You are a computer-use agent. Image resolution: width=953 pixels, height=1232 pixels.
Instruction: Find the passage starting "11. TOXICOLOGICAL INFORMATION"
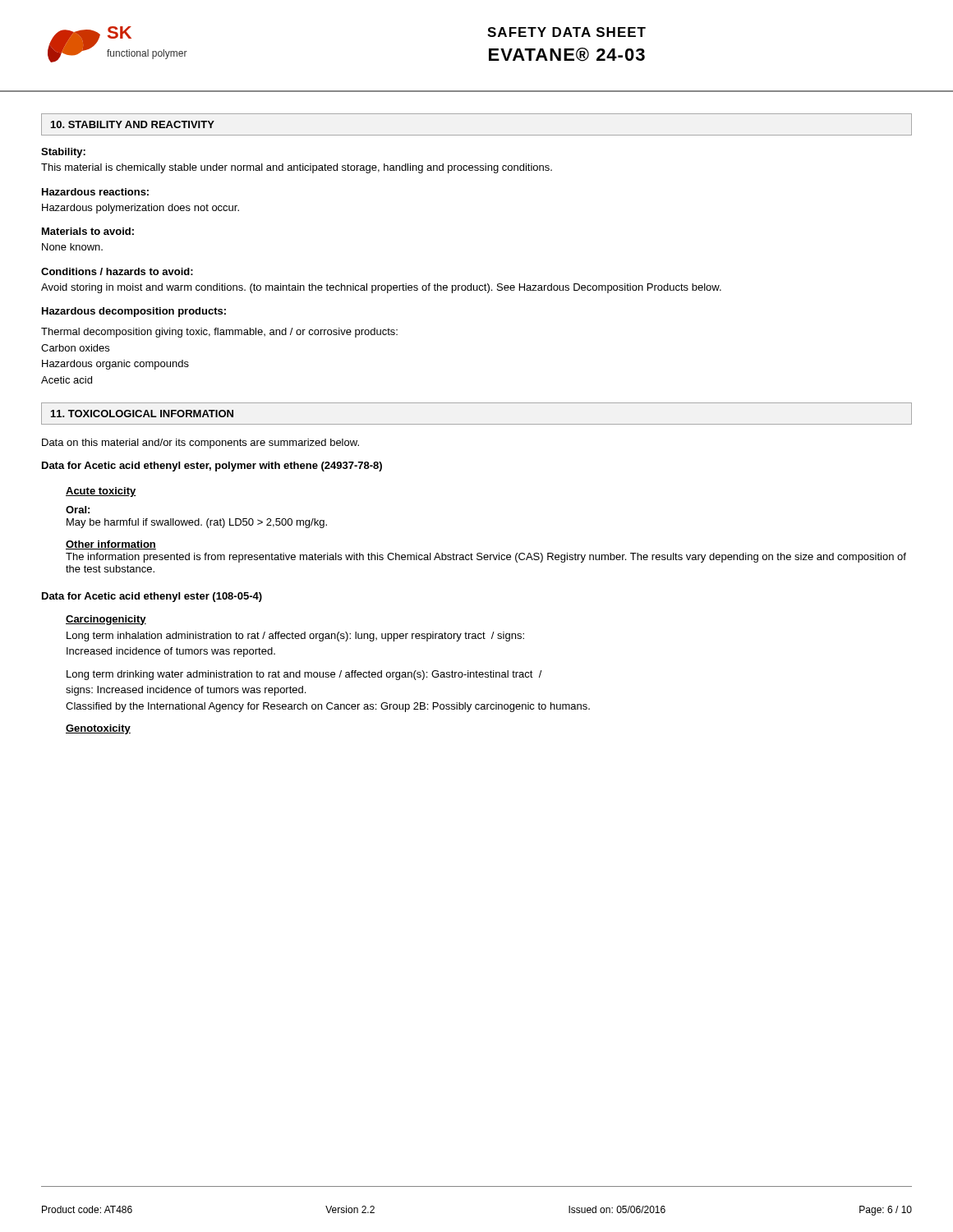pyautogui.click(x=142, y=414)
